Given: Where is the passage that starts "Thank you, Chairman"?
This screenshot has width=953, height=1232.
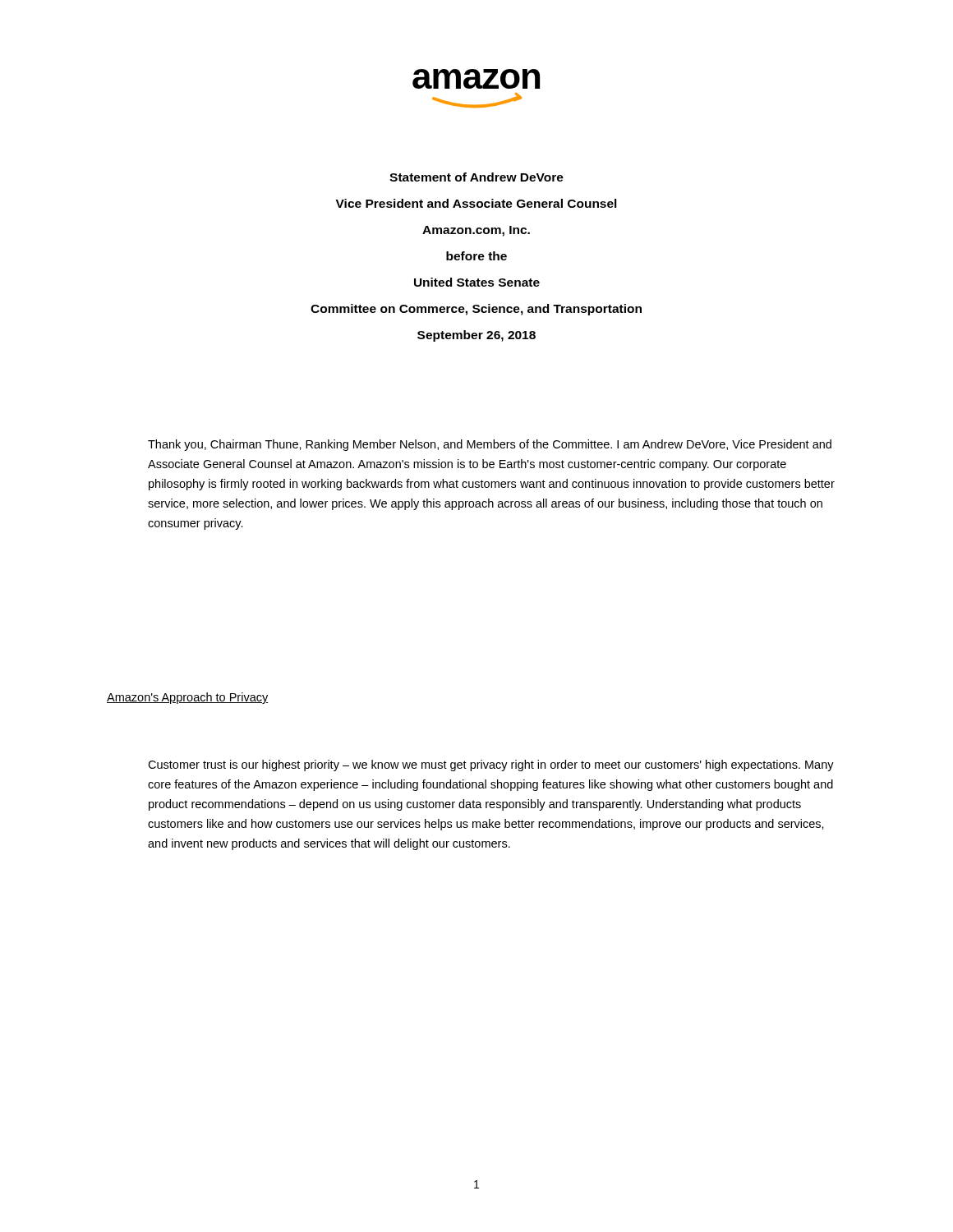Looking at the screenshot, I should point(497,484).
